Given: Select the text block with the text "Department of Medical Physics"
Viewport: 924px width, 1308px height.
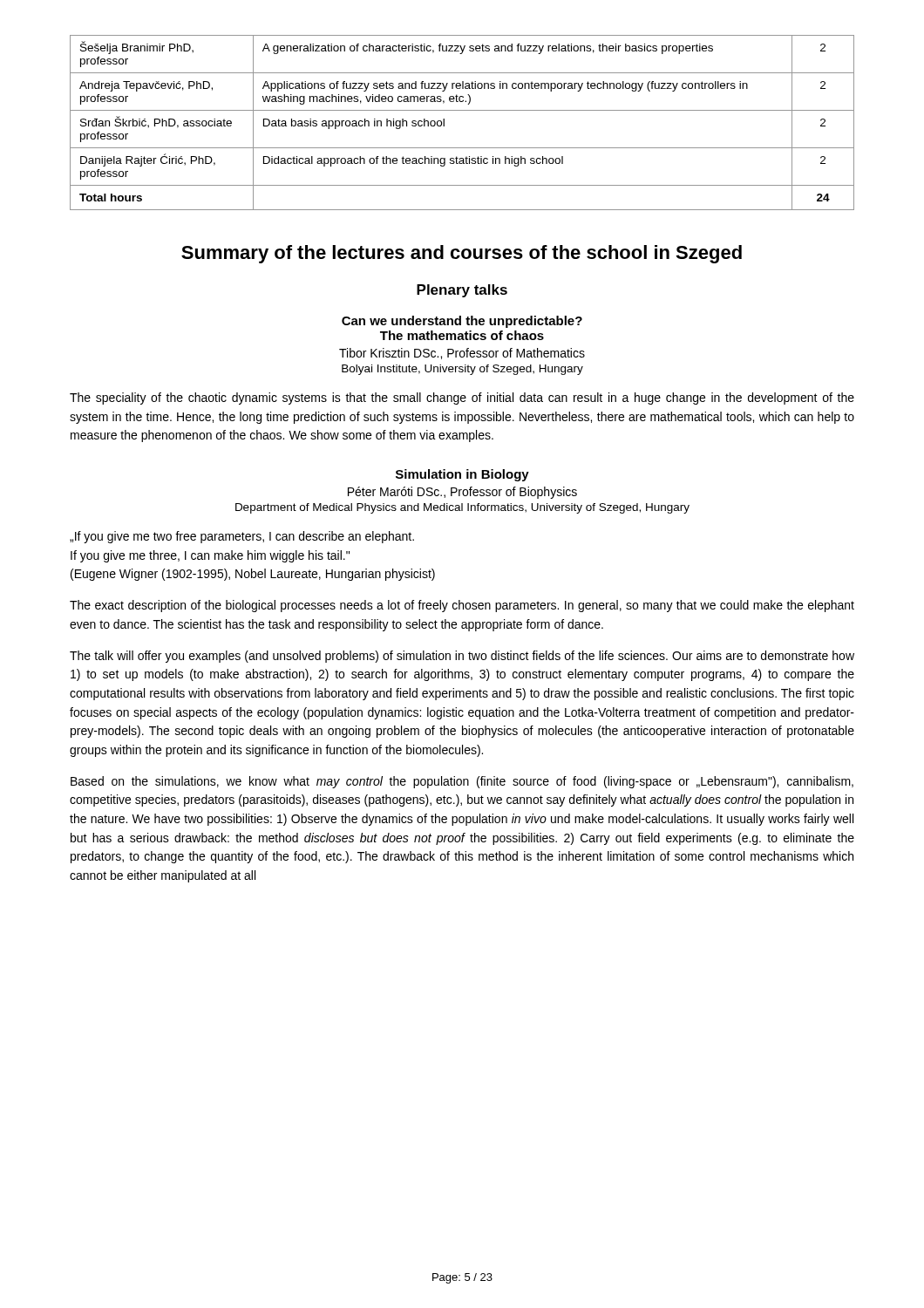Looking at the screenshot, I should coord(462,507).
